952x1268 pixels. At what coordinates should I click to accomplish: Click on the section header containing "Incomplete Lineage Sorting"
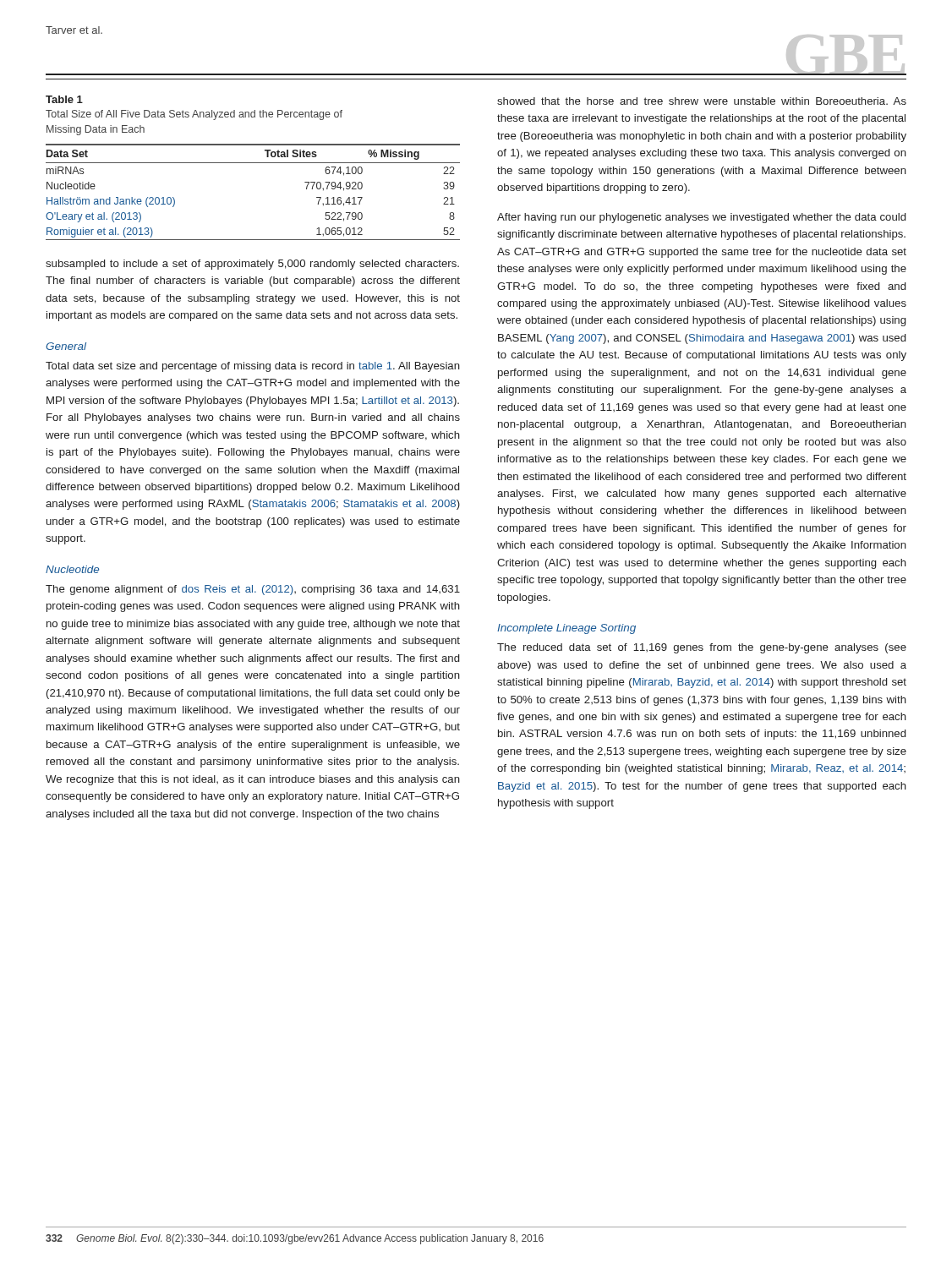[567, 628]
